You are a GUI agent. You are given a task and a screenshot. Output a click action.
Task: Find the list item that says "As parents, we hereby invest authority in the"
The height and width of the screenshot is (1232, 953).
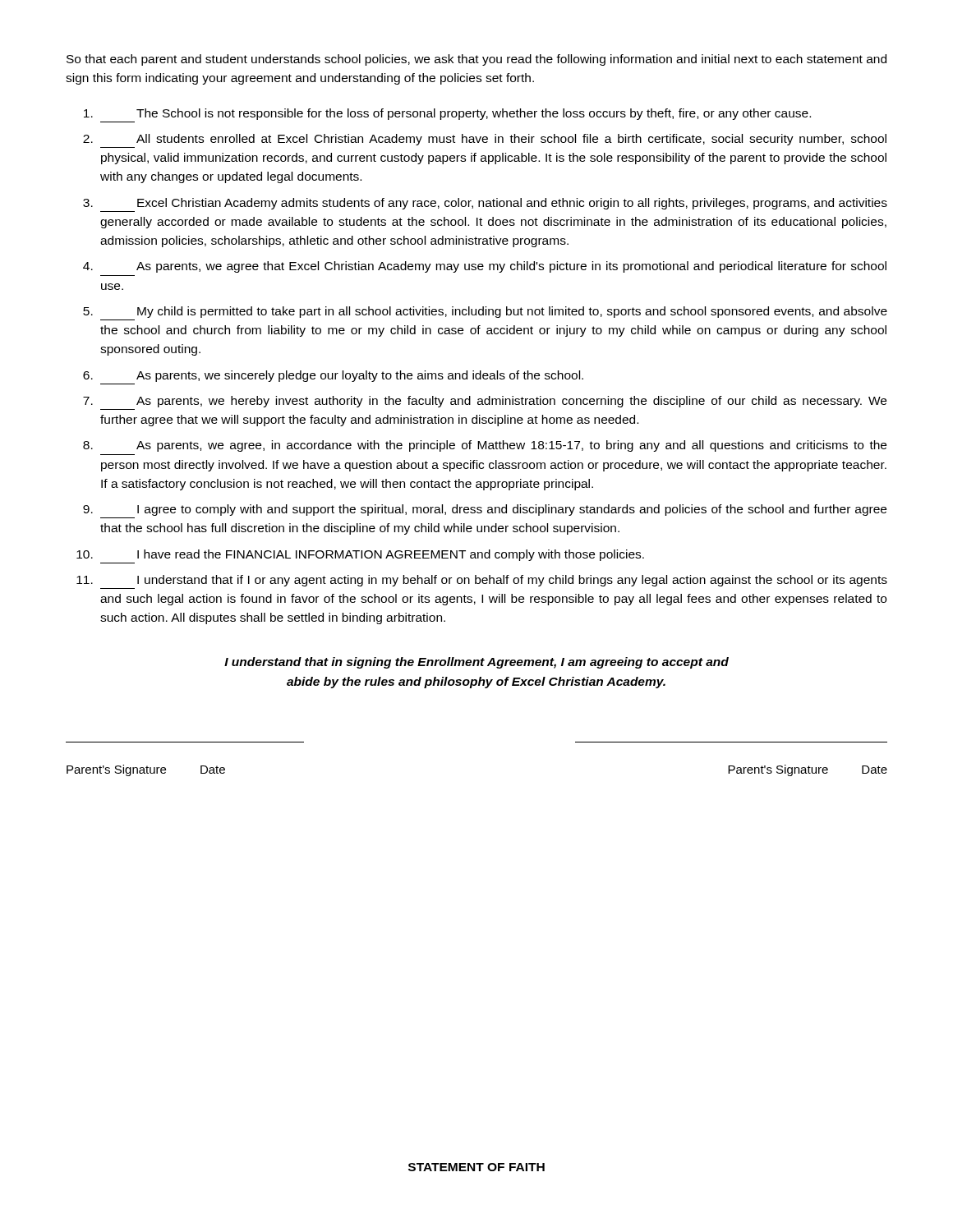click(x=492, y=409)
